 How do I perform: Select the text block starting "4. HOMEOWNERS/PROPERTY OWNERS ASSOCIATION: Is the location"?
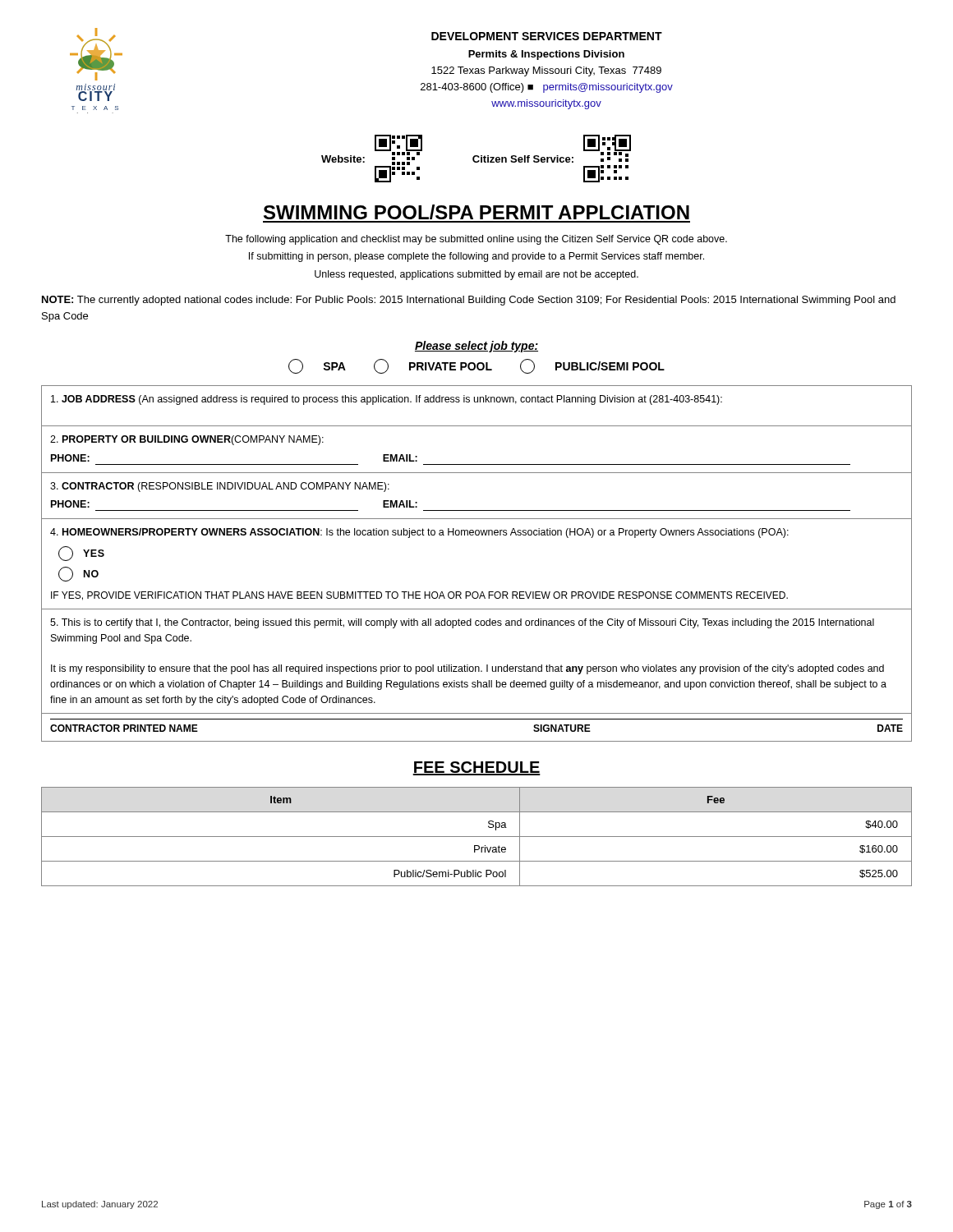419,533
